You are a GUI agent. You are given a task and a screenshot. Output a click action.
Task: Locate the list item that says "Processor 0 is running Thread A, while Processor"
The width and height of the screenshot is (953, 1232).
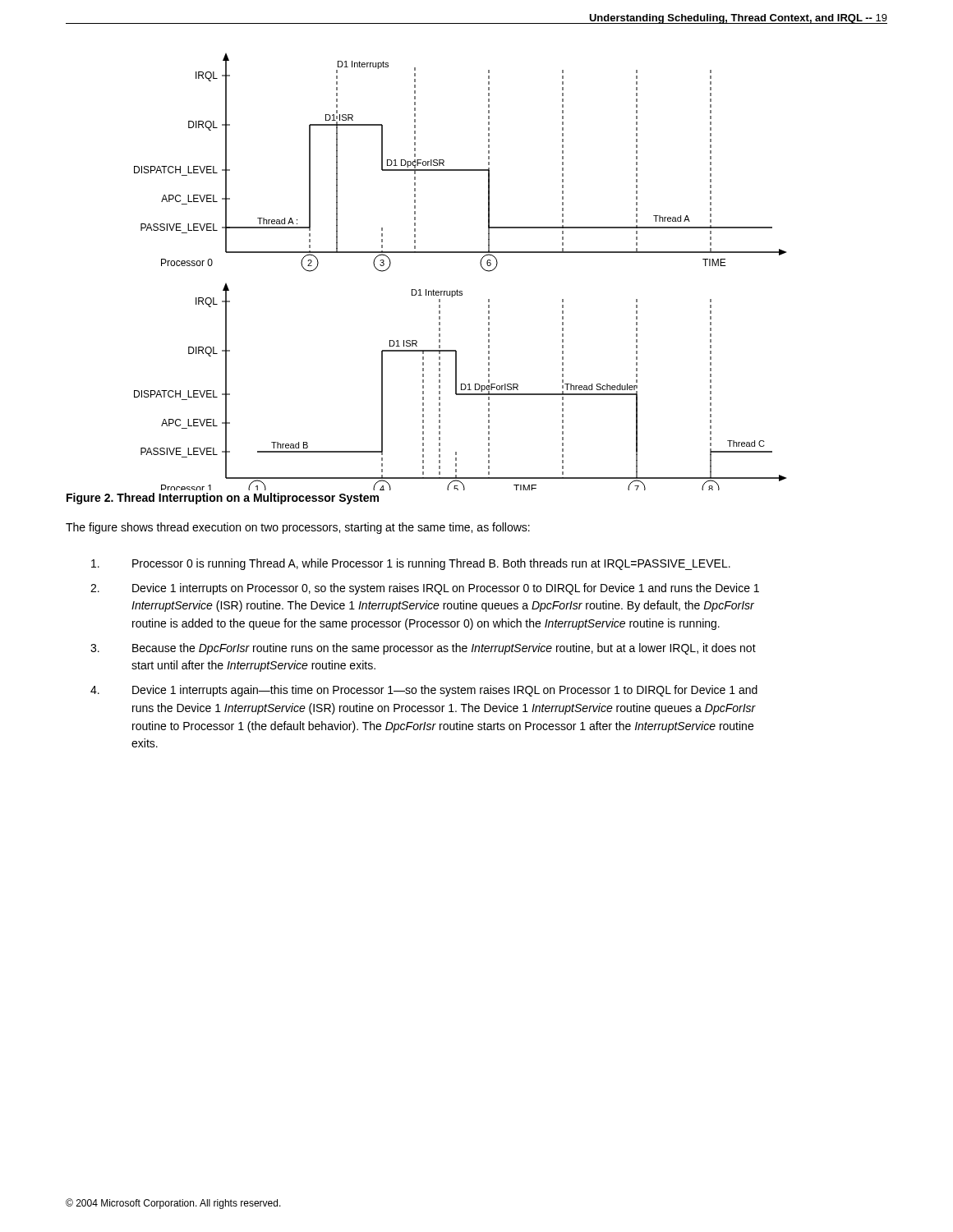[398, 564]
